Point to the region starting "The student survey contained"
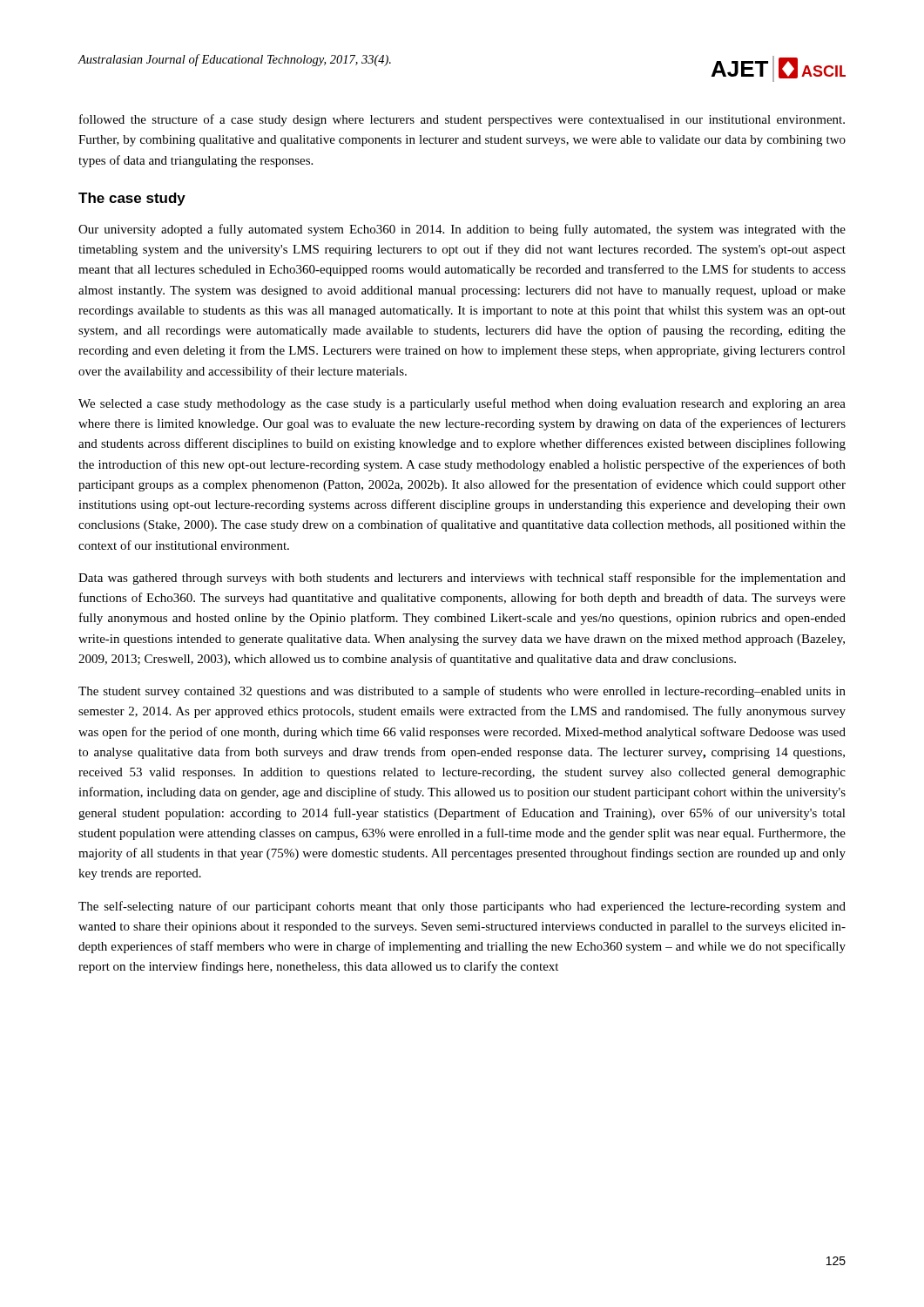Screen dimensions: 1307x924 462,782
